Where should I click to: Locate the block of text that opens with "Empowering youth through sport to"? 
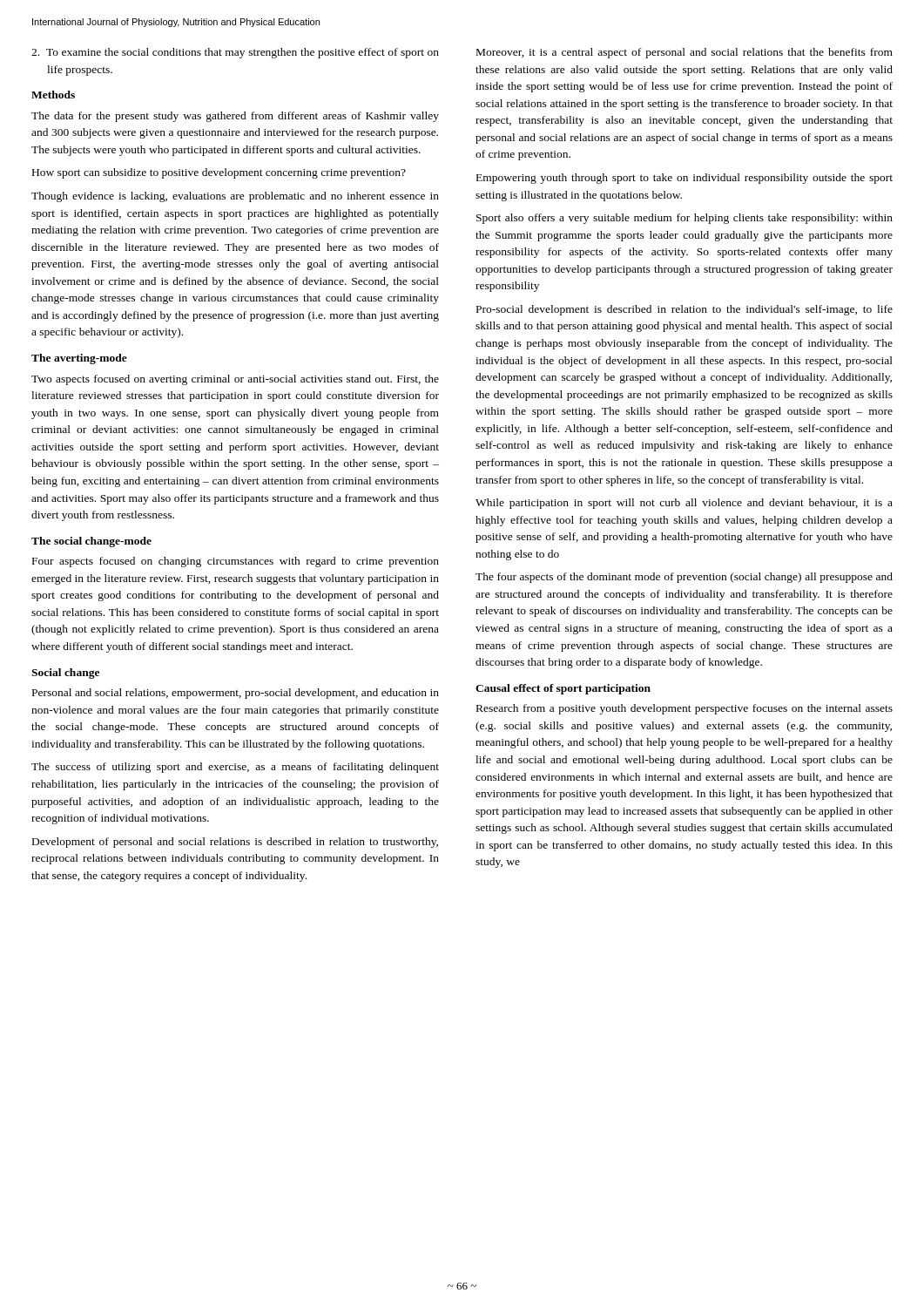pos(684,186)
